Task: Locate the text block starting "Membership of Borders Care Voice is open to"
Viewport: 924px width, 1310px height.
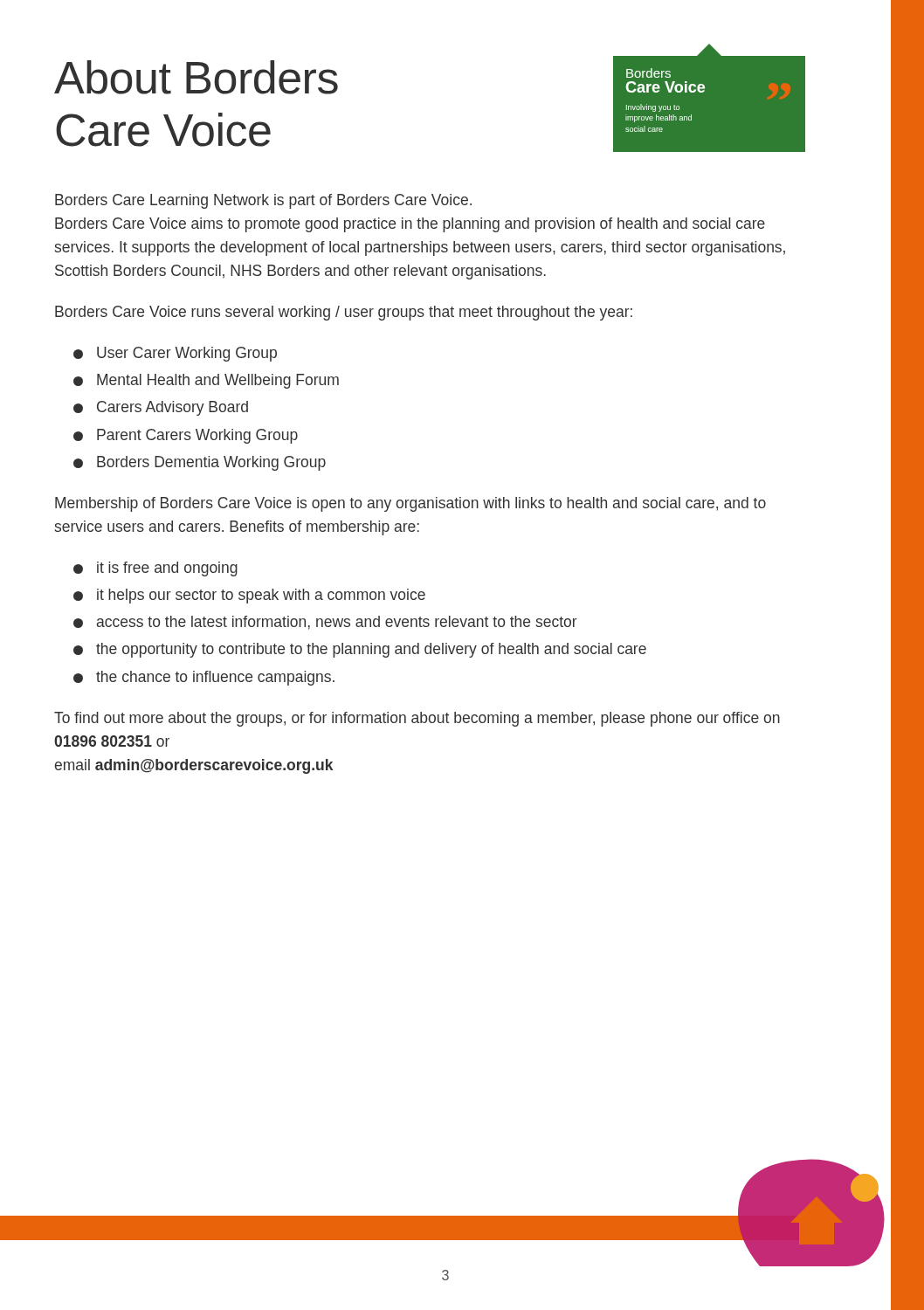Action: pyautogui.click(x=410, y=515)
